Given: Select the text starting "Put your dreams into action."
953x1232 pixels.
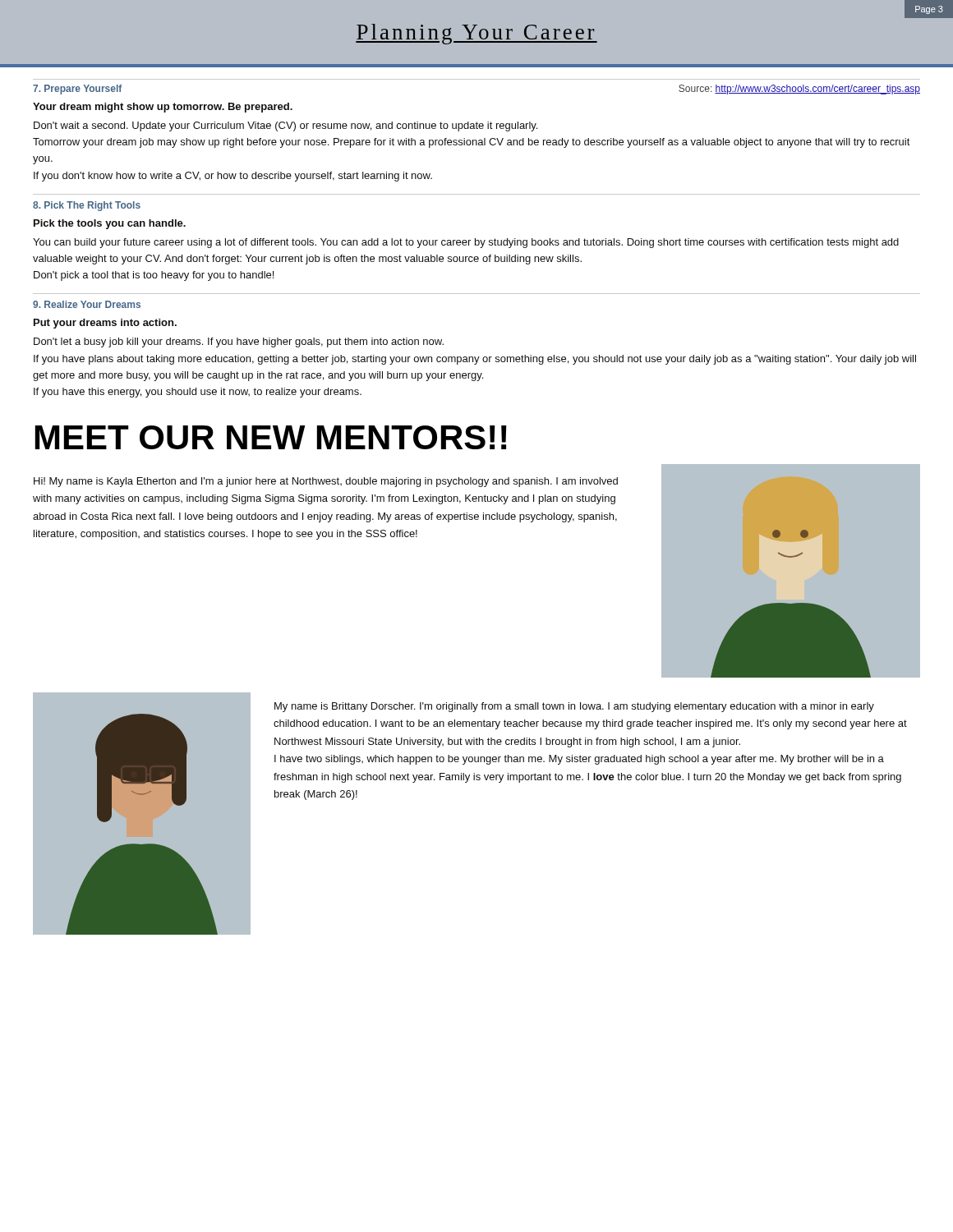Looking at the screenshot, I should click(476, 357).
